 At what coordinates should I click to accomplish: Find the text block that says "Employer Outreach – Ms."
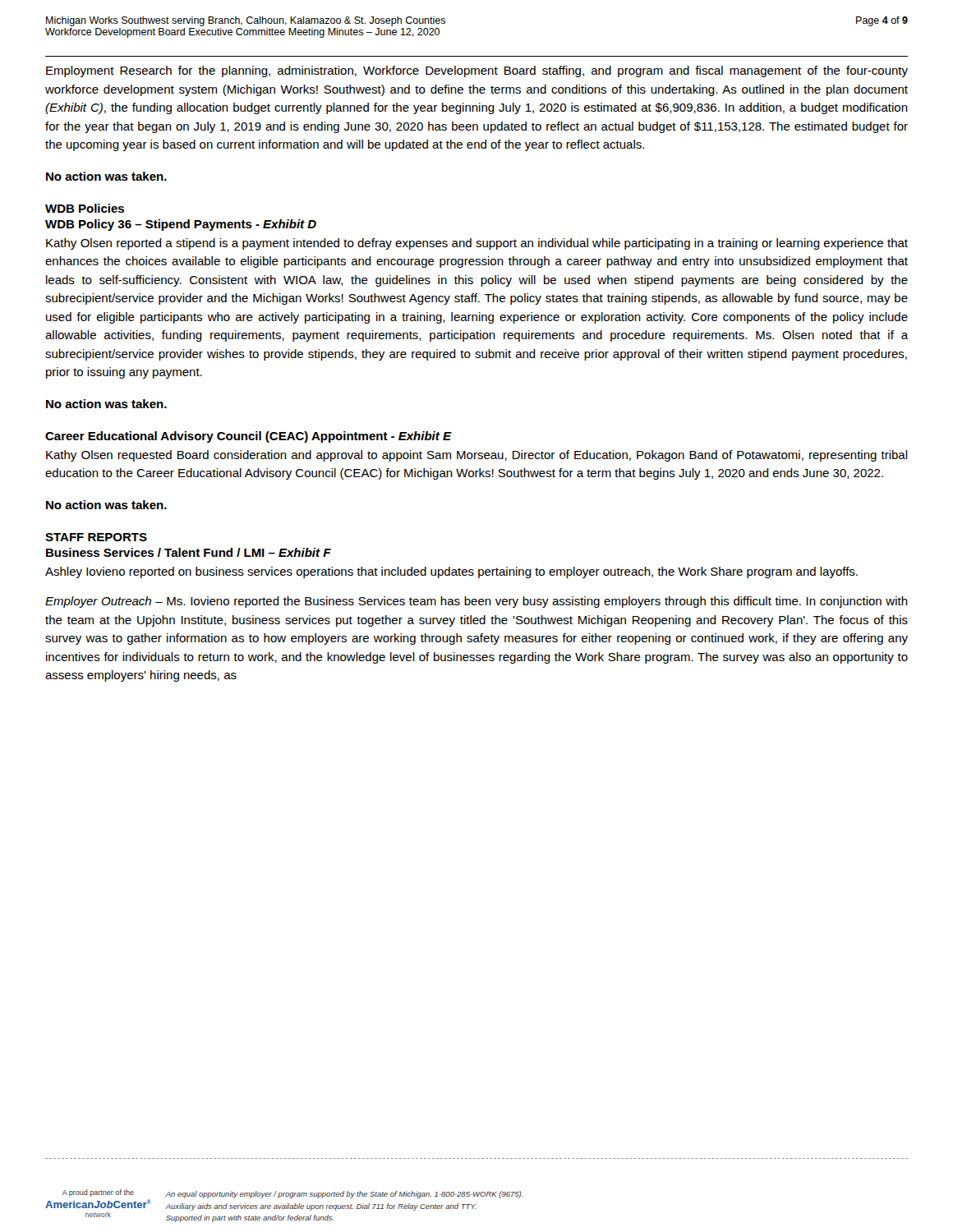coord(476,638)
